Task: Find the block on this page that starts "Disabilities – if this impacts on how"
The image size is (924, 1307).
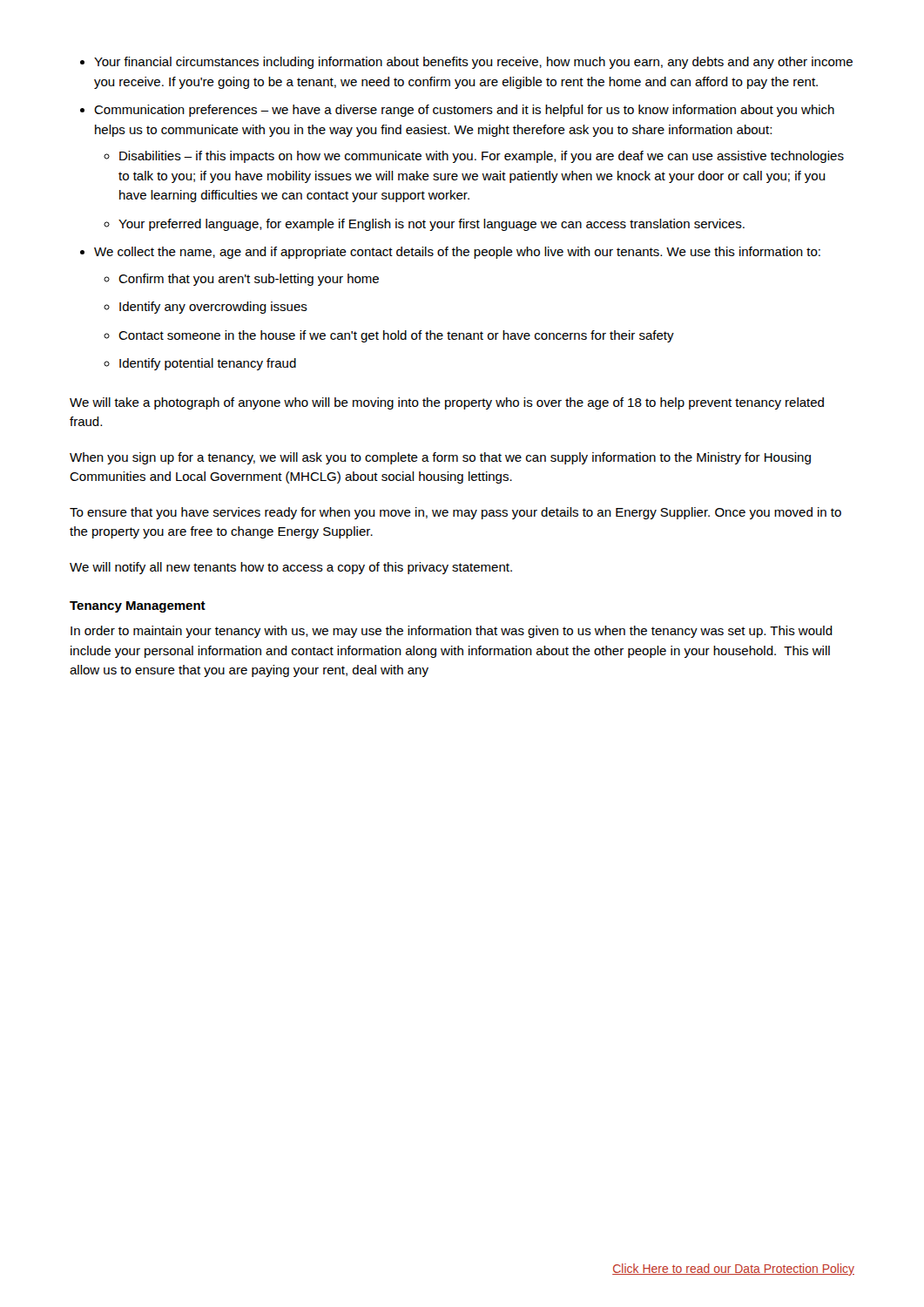Action: [481, 175]
